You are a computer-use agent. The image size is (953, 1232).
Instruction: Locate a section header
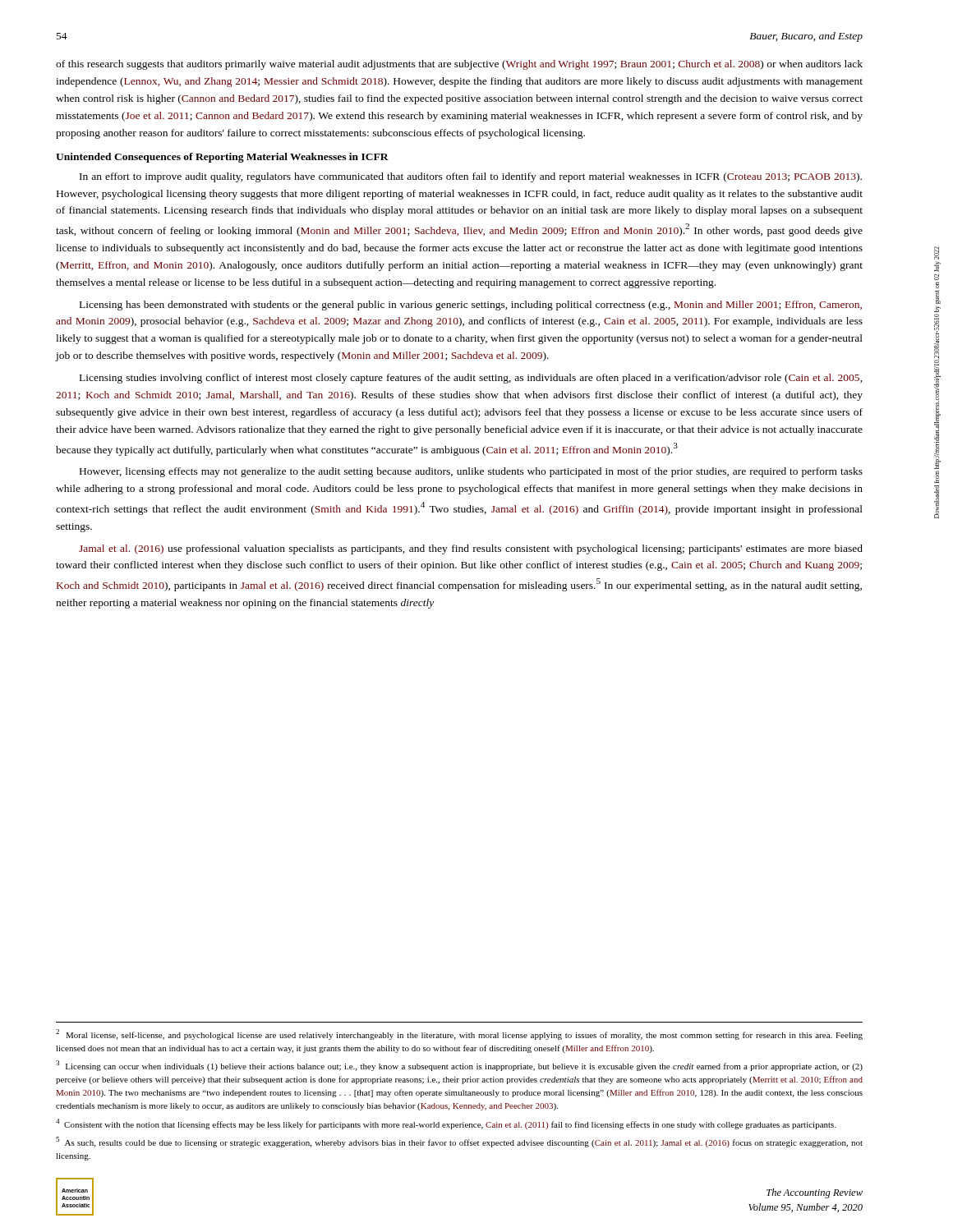[x=222, y=156]
